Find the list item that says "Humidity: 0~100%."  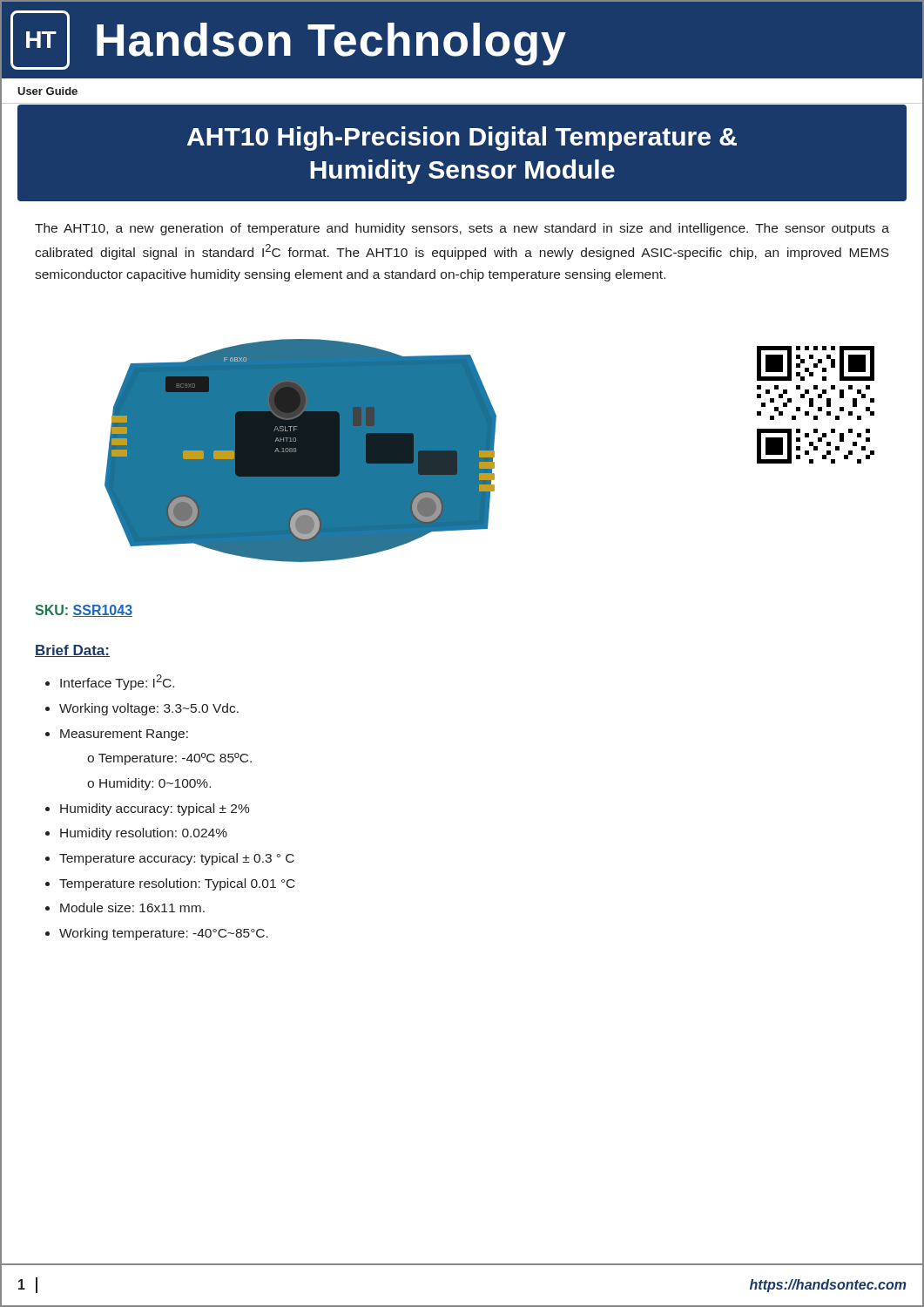pyautogui.click(x=155, y=783)
